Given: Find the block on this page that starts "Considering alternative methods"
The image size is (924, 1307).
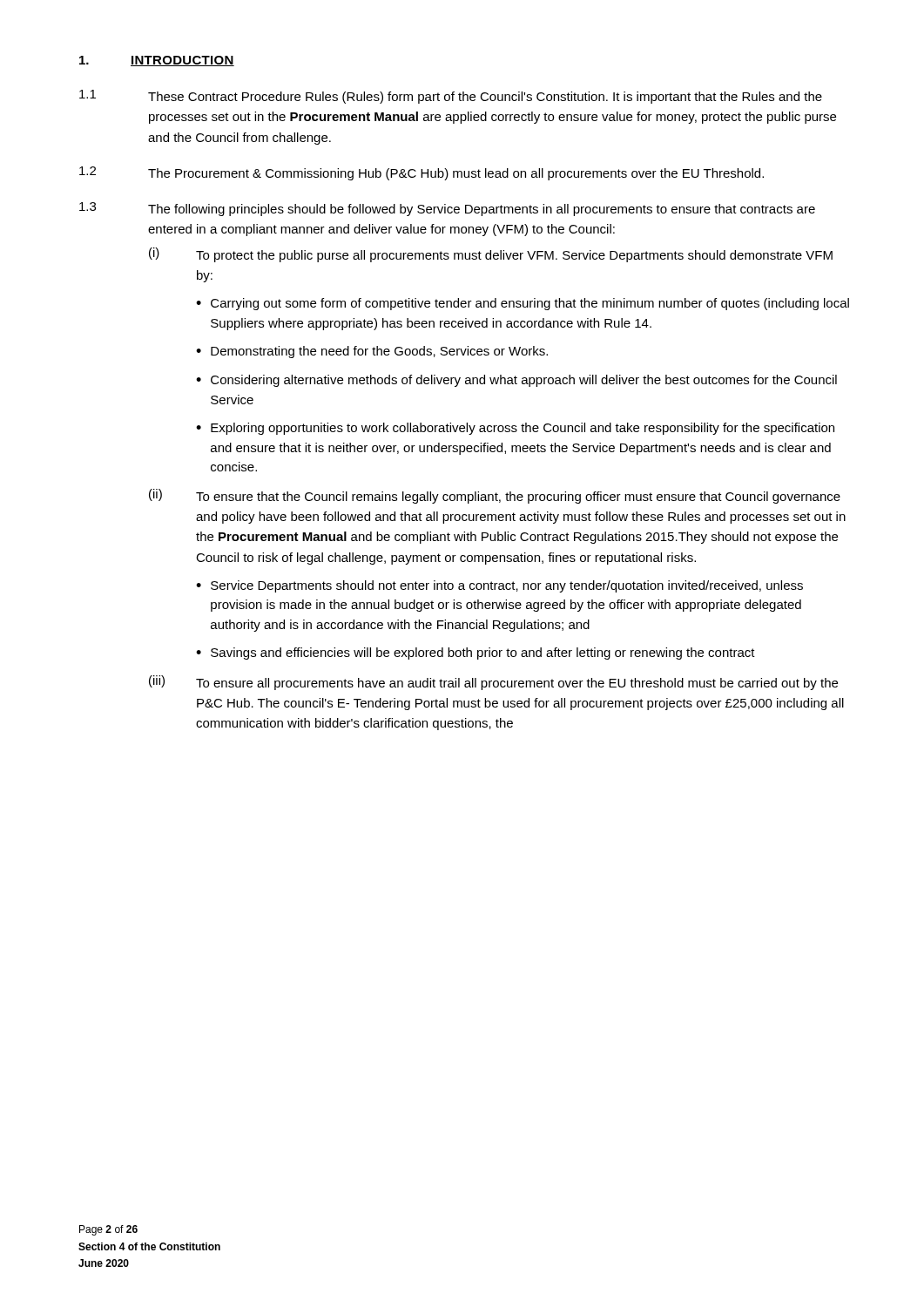Looking at the screenshot, I should coord(532,390).
